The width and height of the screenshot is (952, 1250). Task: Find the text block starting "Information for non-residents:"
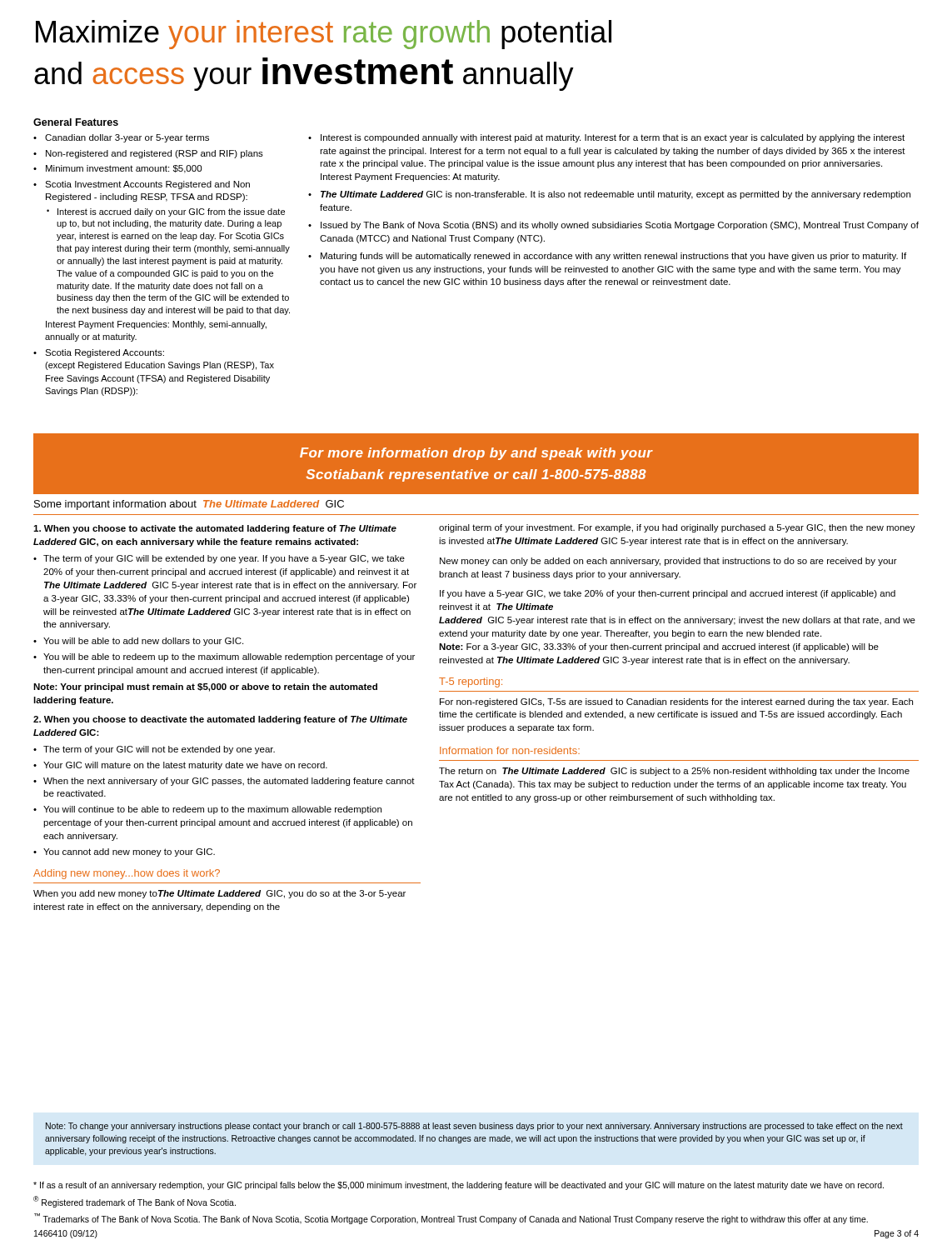[510, 750]
